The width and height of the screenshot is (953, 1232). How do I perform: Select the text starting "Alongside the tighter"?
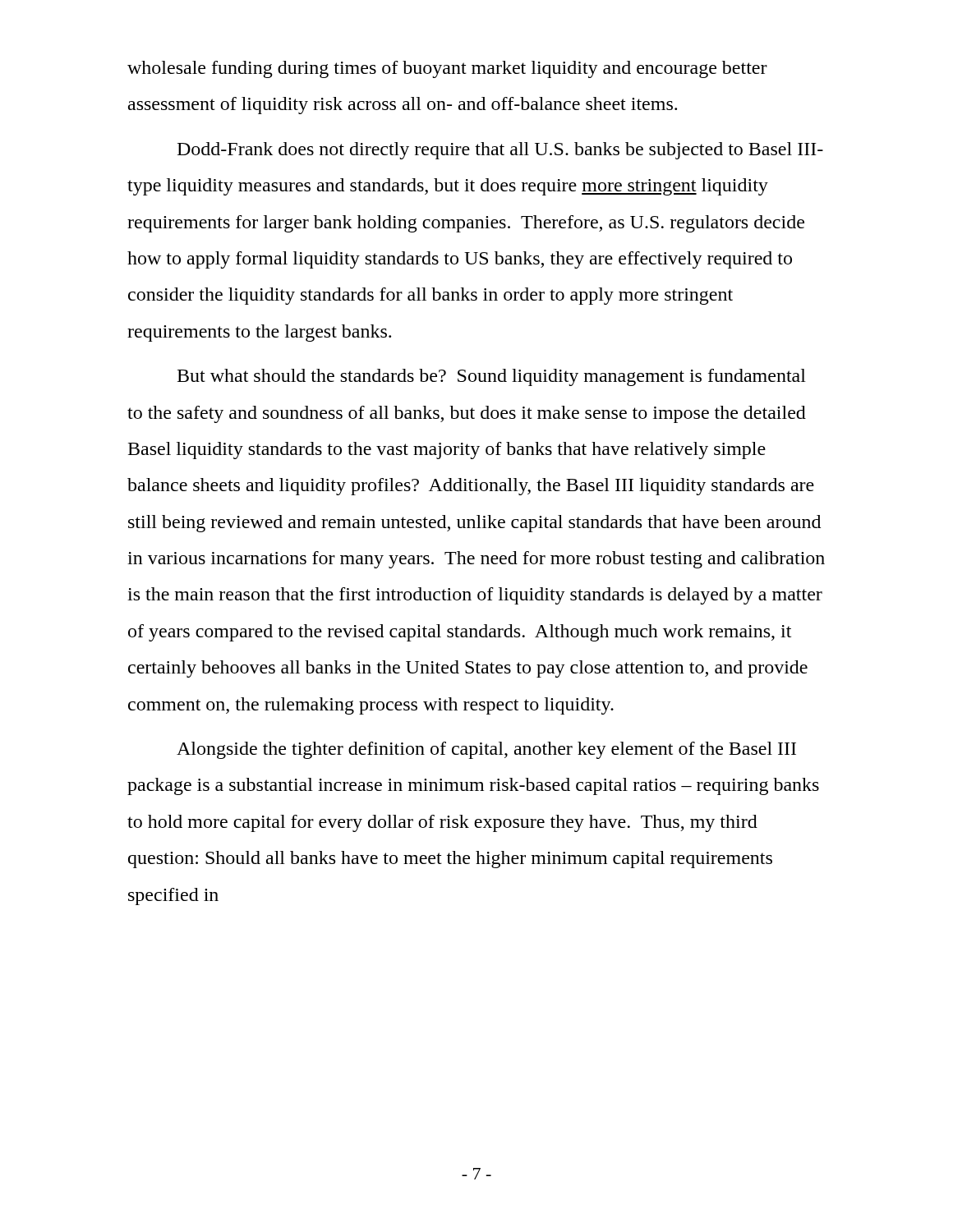pyautogui.click(x=473, y=821)
